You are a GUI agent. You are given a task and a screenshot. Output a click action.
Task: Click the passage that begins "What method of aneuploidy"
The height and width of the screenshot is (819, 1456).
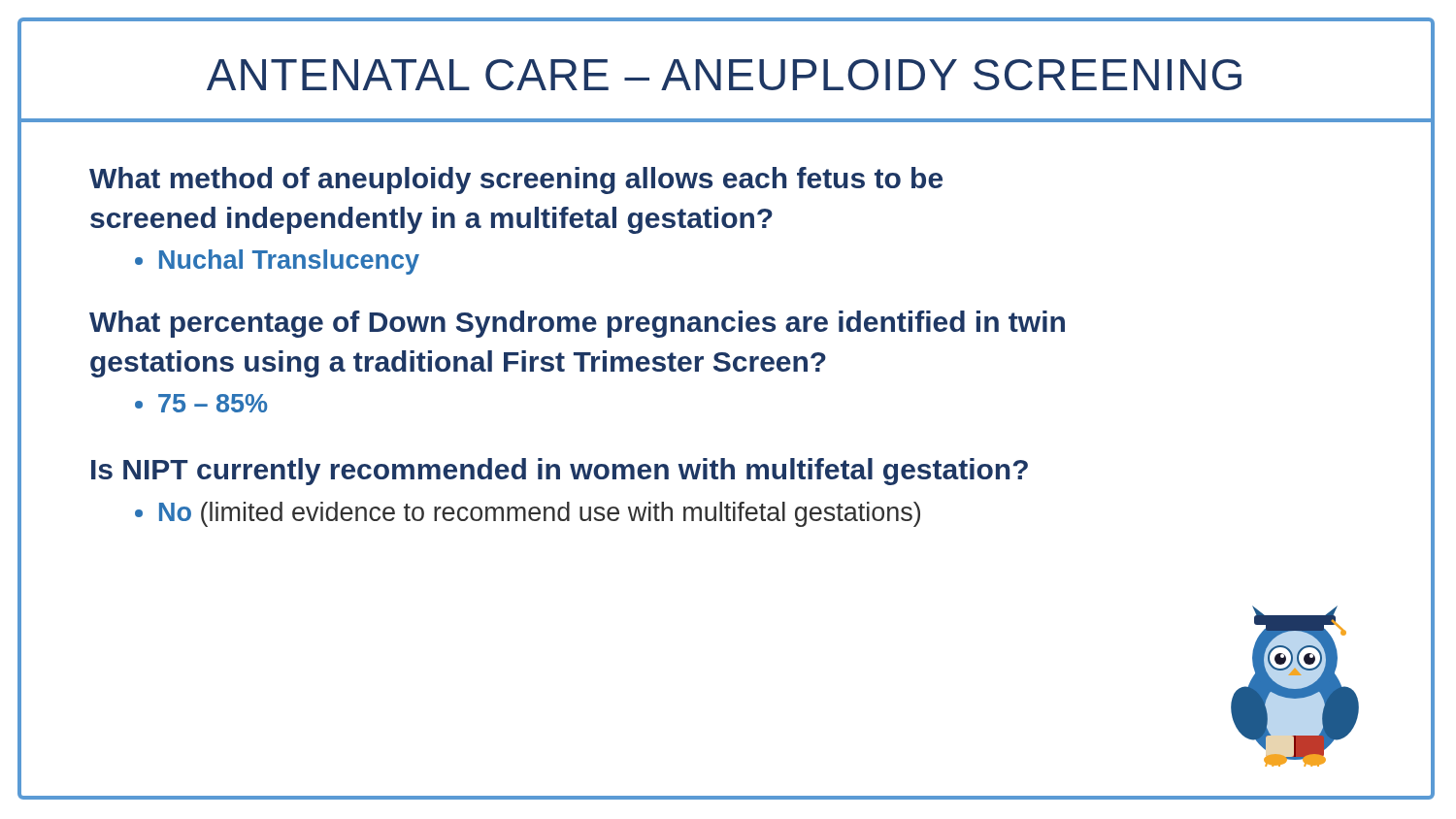516,198
